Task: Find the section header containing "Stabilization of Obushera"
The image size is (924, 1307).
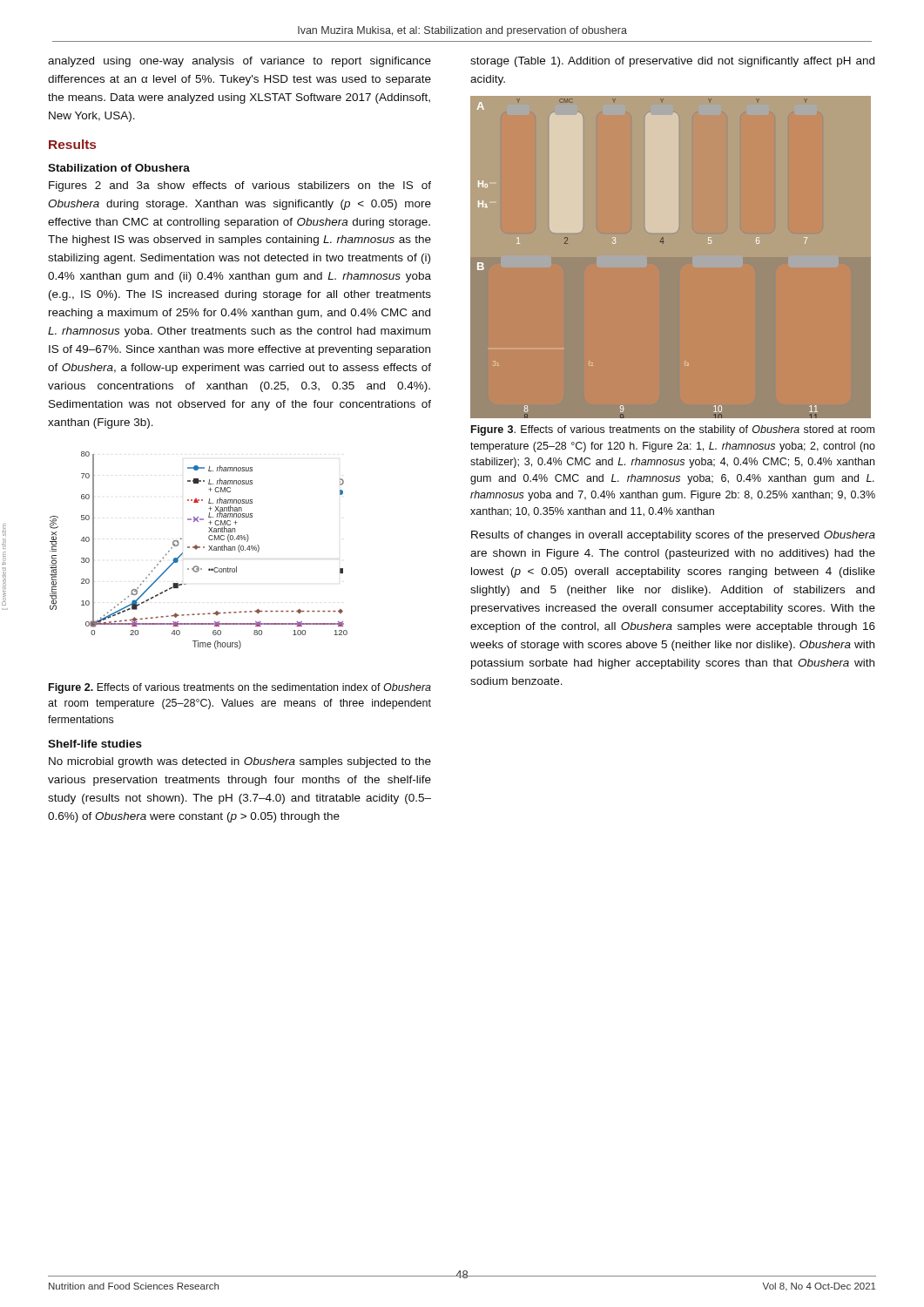Action: [x=119, y=167]
